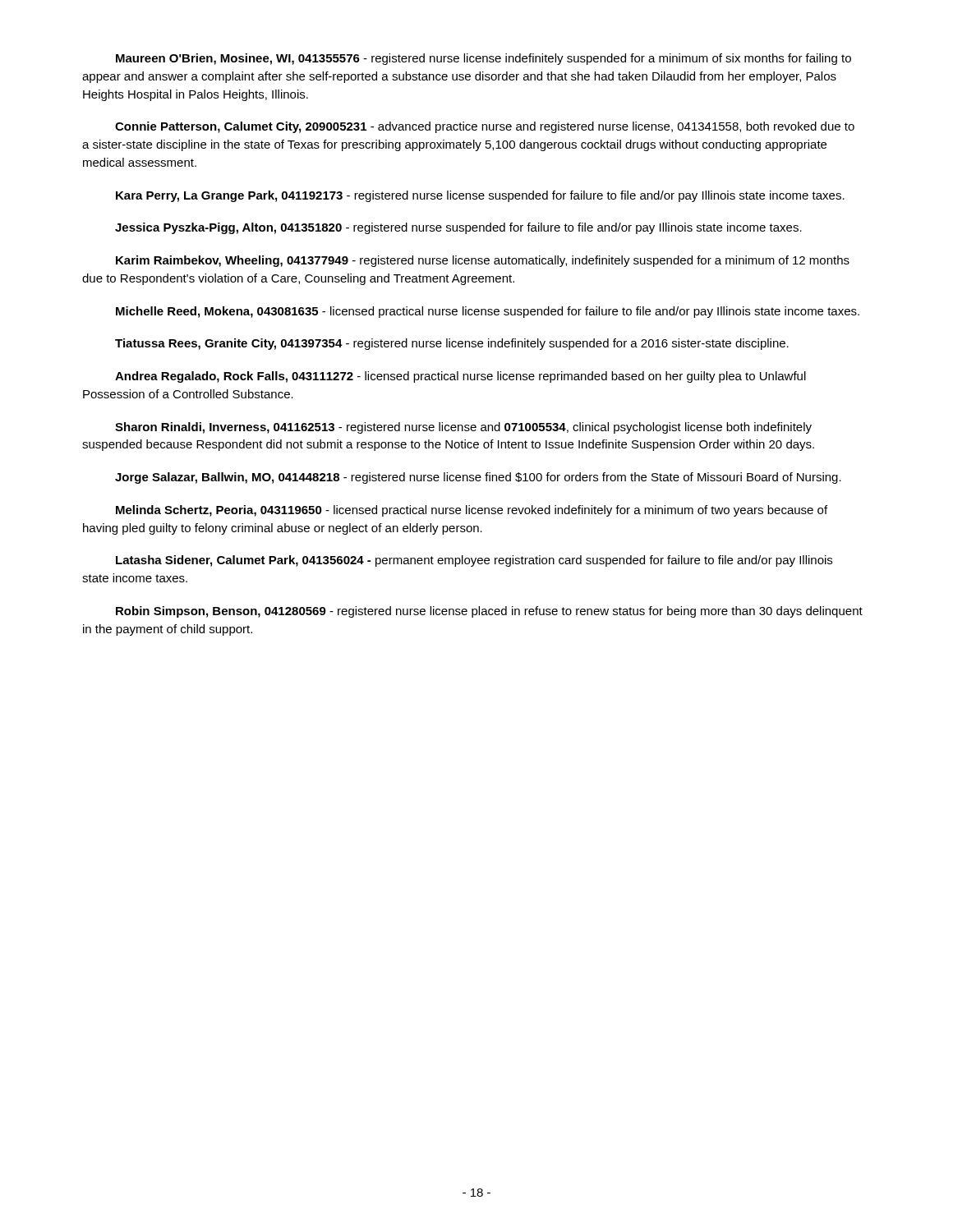Viewport: 953px width, 1232px height.
Task: Click on the block starting "Karim Raimbekov, Wheeling, 041377949"
Action: 466,269
